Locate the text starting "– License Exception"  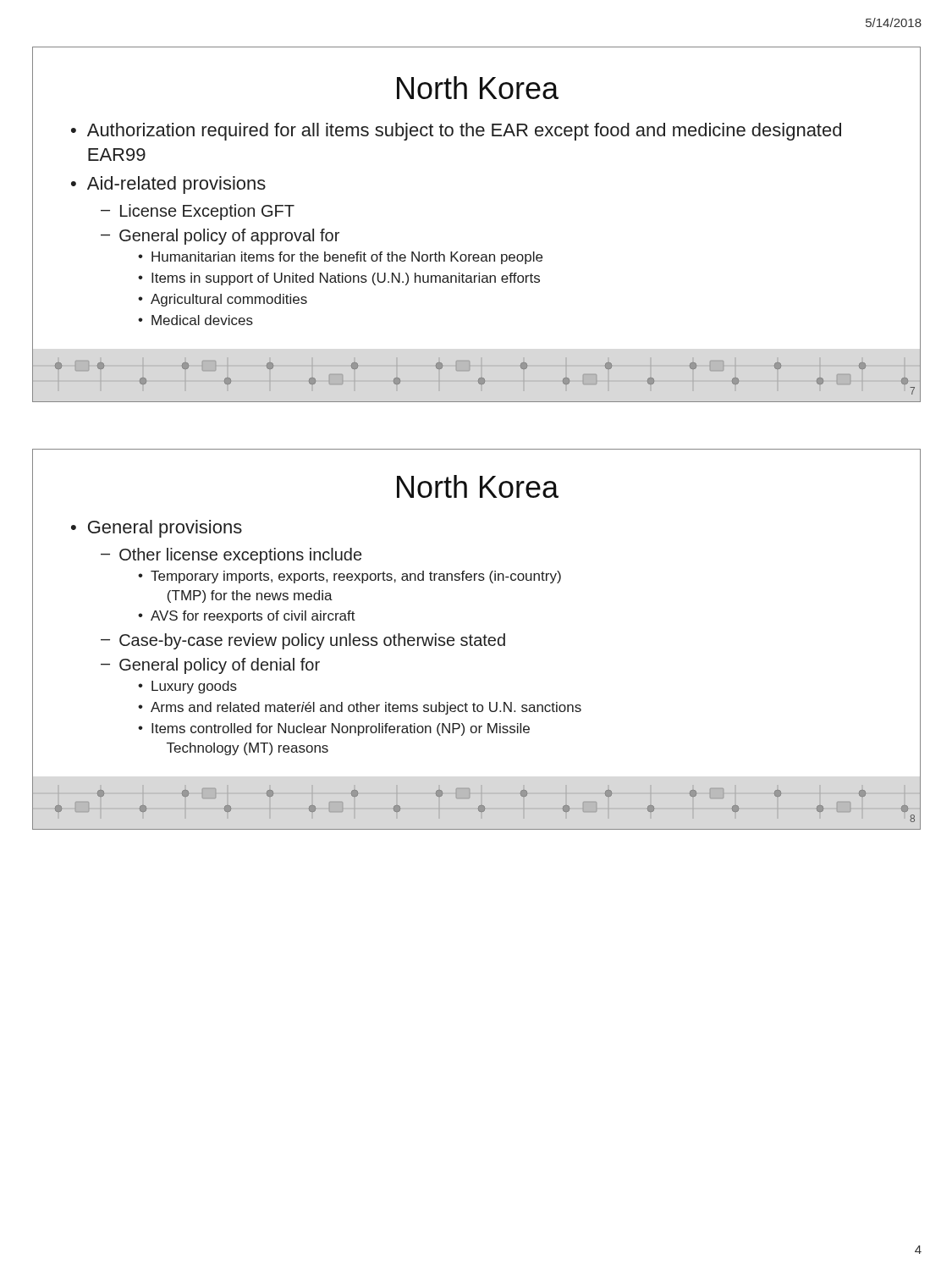pyautogui.click(x=198, y=211)
